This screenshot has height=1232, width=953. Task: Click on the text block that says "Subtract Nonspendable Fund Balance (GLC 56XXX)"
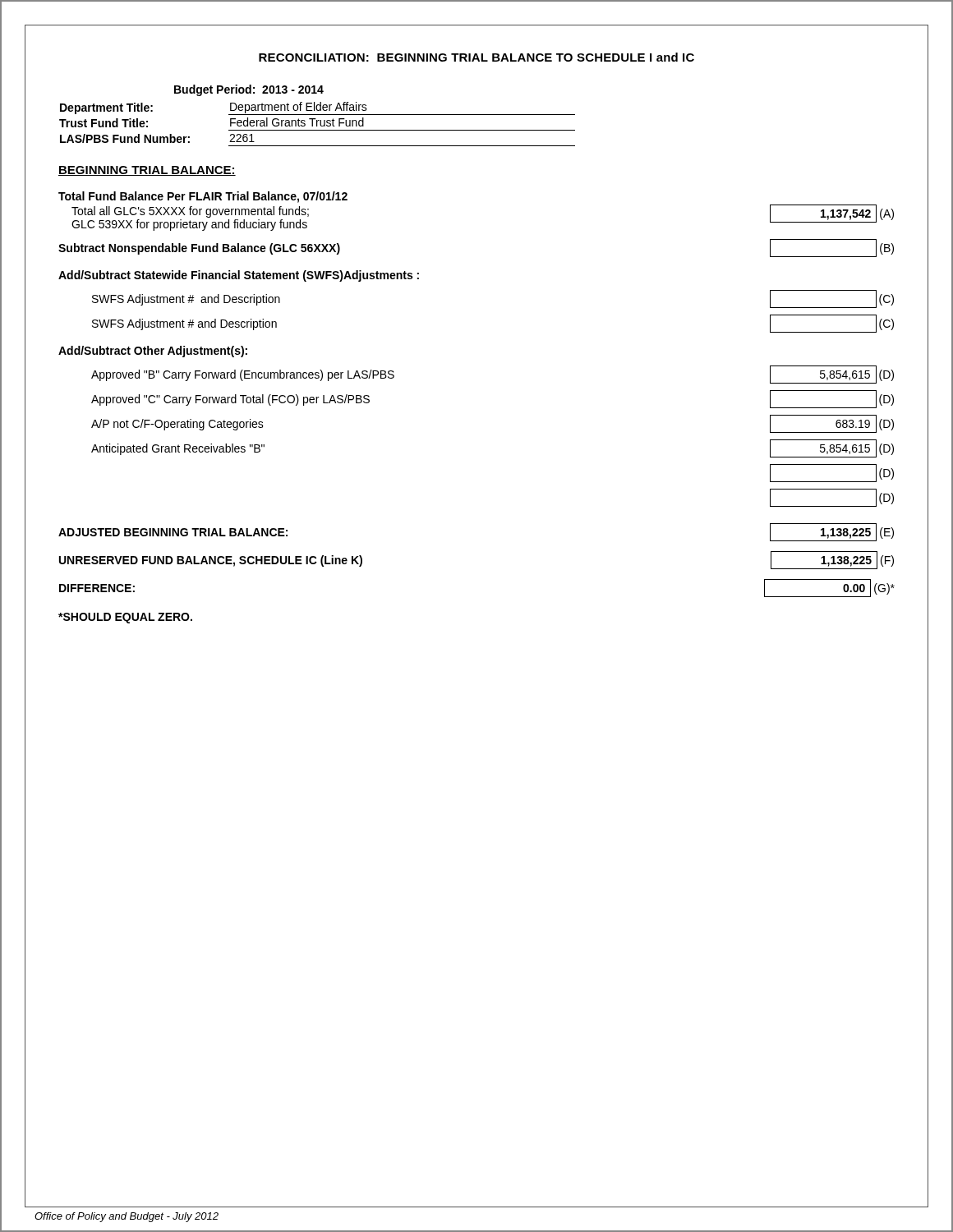[x=194, y=248]
